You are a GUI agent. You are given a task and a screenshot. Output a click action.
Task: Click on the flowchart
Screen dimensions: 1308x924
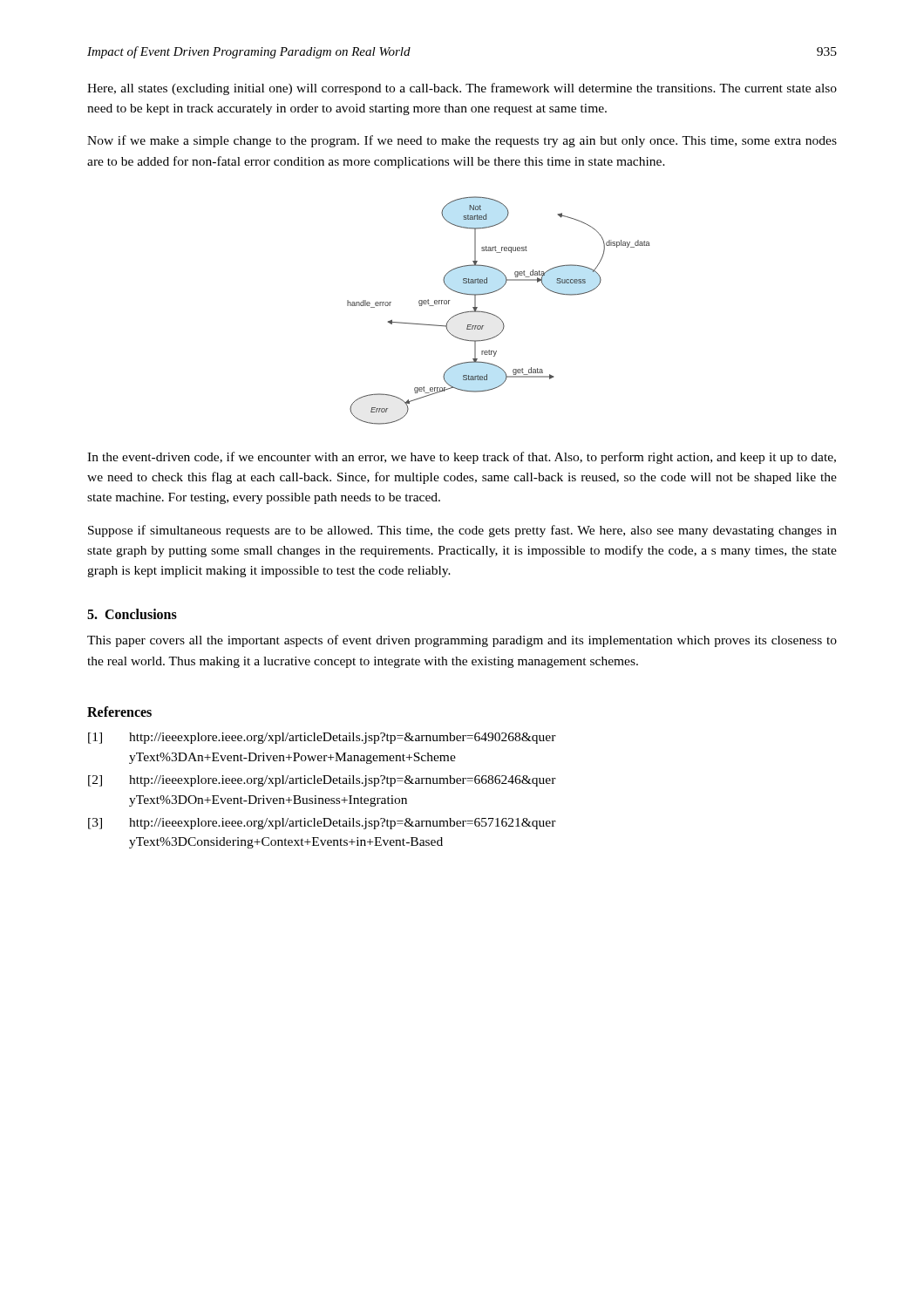(462, 308)
